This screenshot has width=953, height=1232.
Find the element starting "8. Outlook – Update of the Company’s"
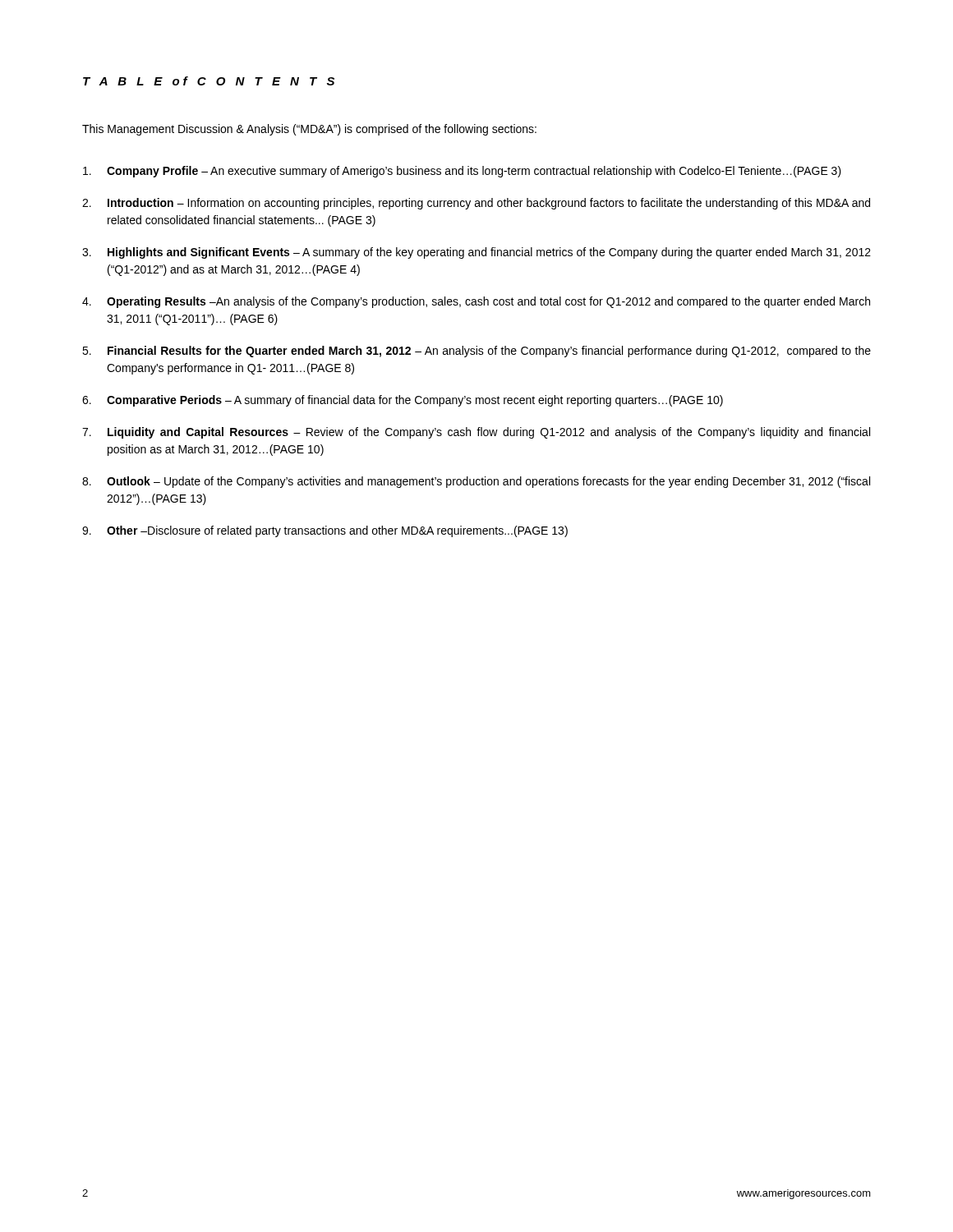click(476, 490)
